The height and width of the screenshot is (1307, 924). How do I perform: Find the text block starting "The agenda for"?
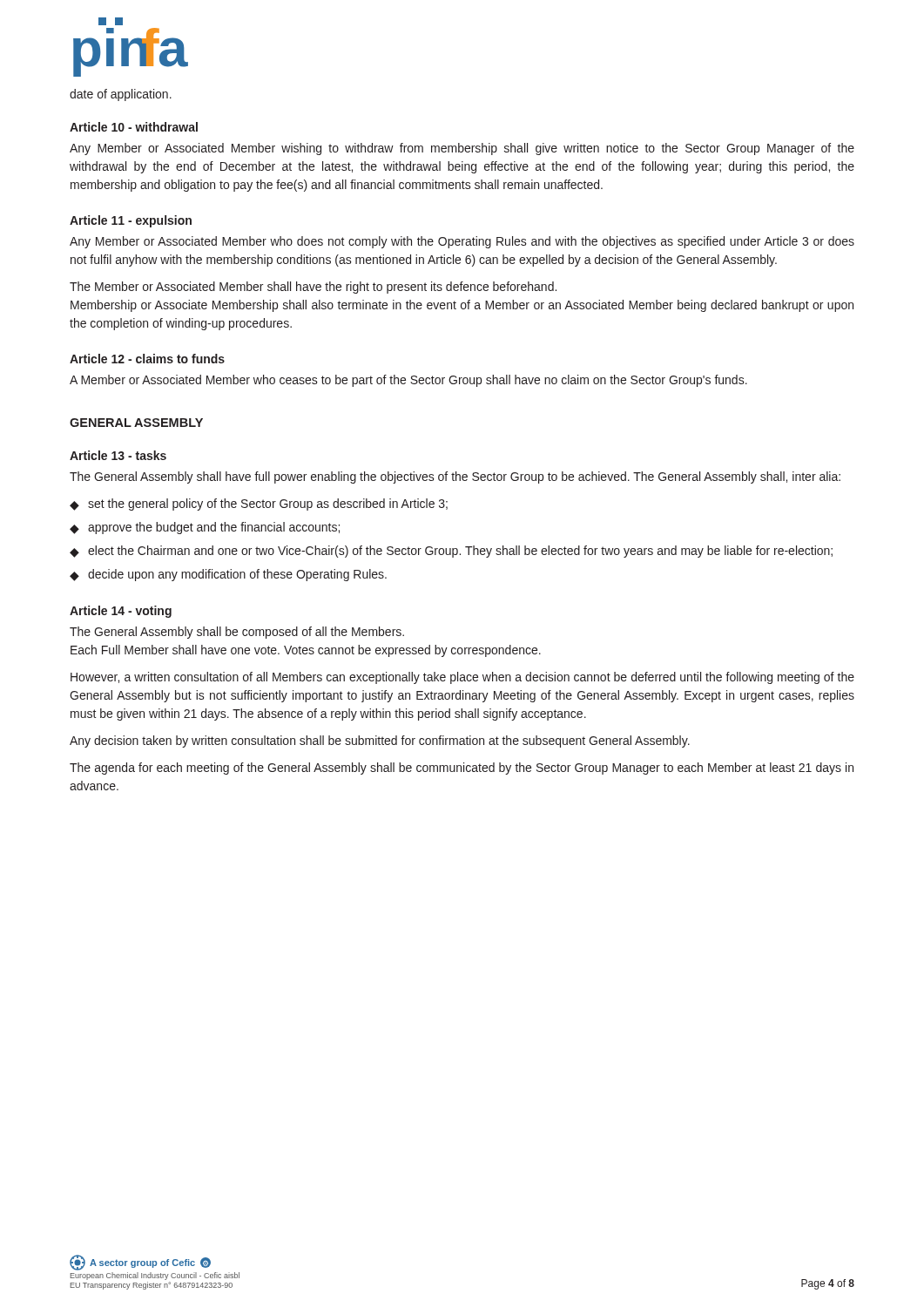click(462, 777)
